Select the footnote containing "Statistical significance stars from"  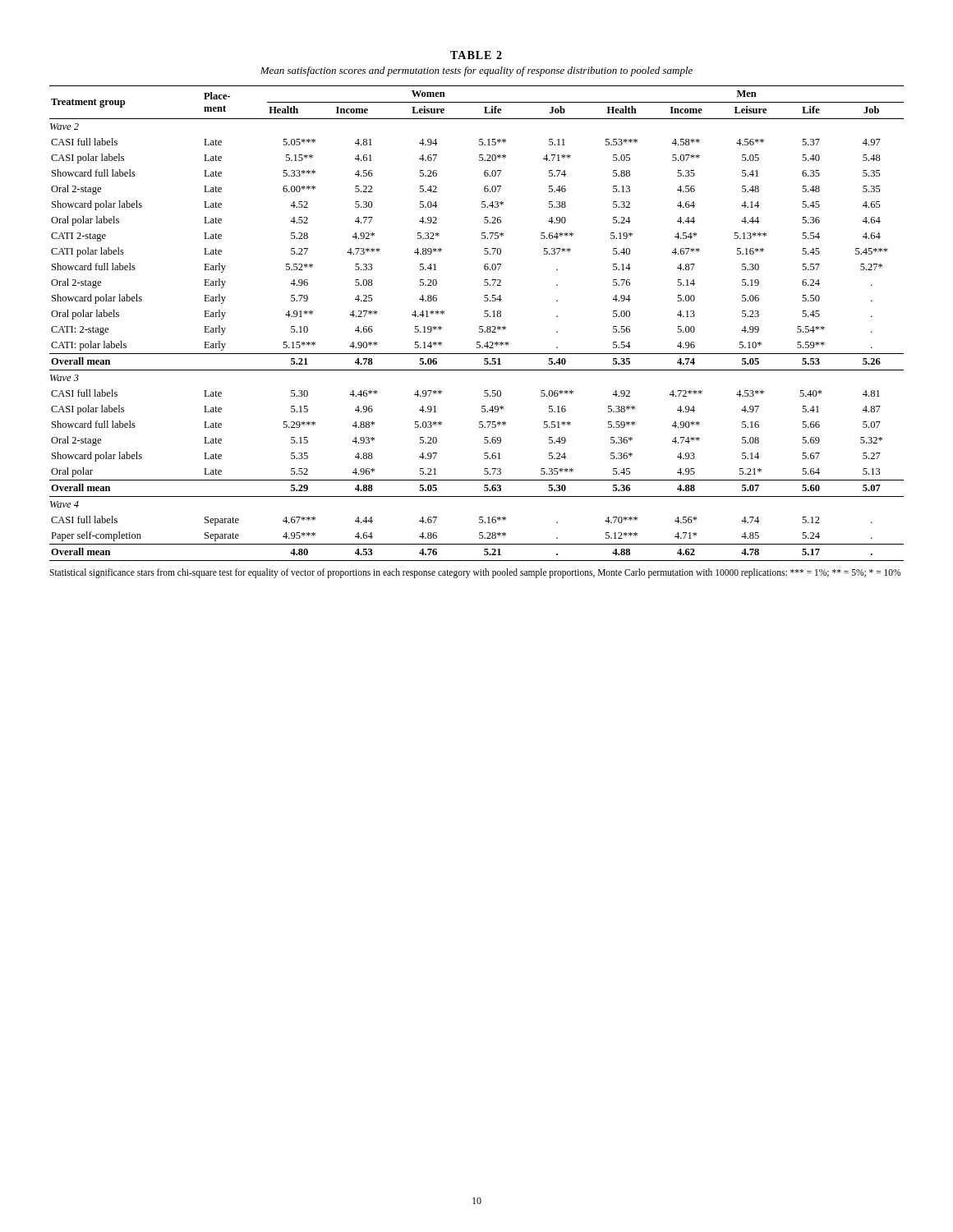pos(475,573)
